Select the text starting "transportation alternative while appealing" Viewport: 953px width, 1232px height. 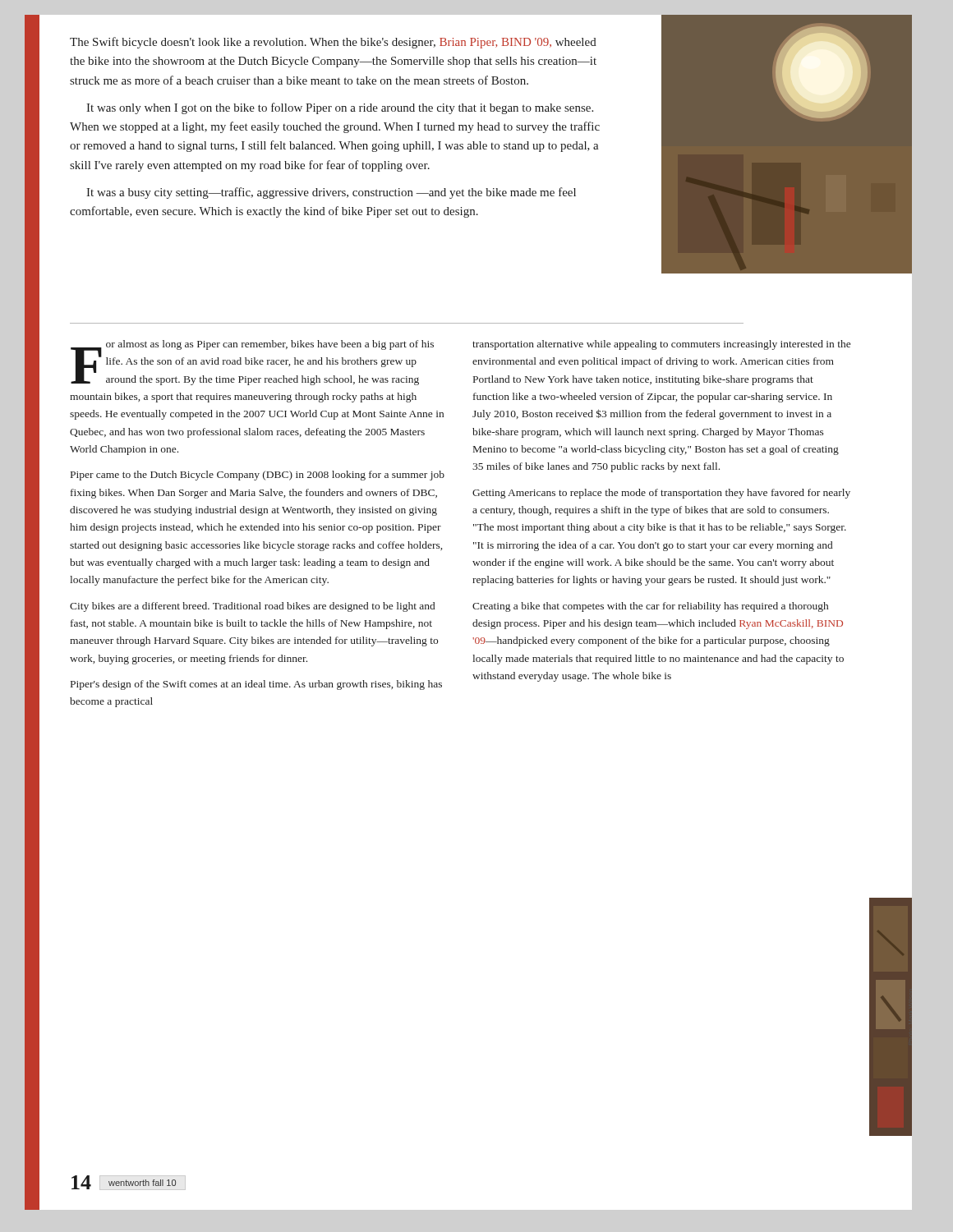(x=662, y=510)
